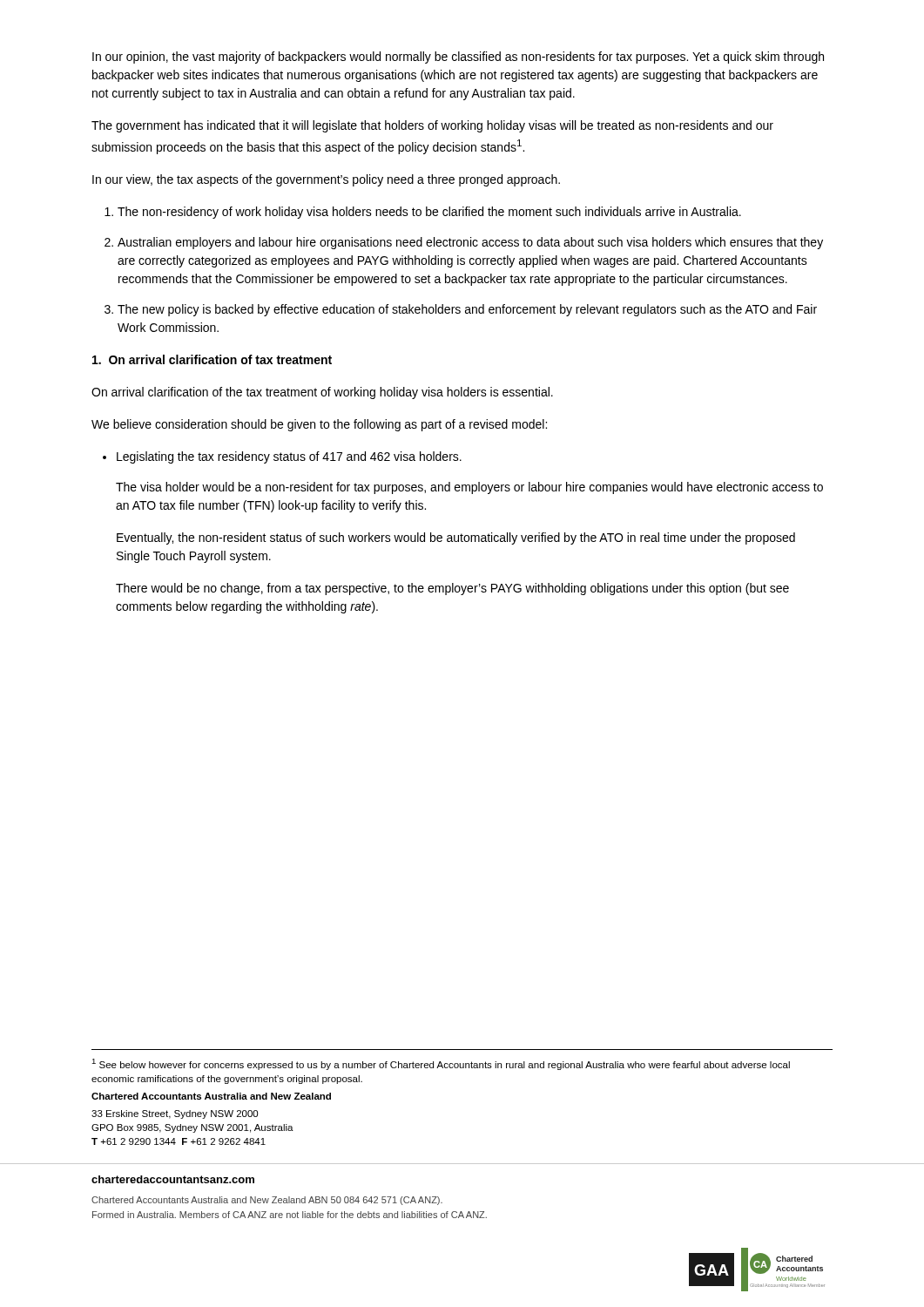Select the block starting "In our opinion, the vast majority of"
Screen dimensions: 1307x924
click(x=462, y=75)
